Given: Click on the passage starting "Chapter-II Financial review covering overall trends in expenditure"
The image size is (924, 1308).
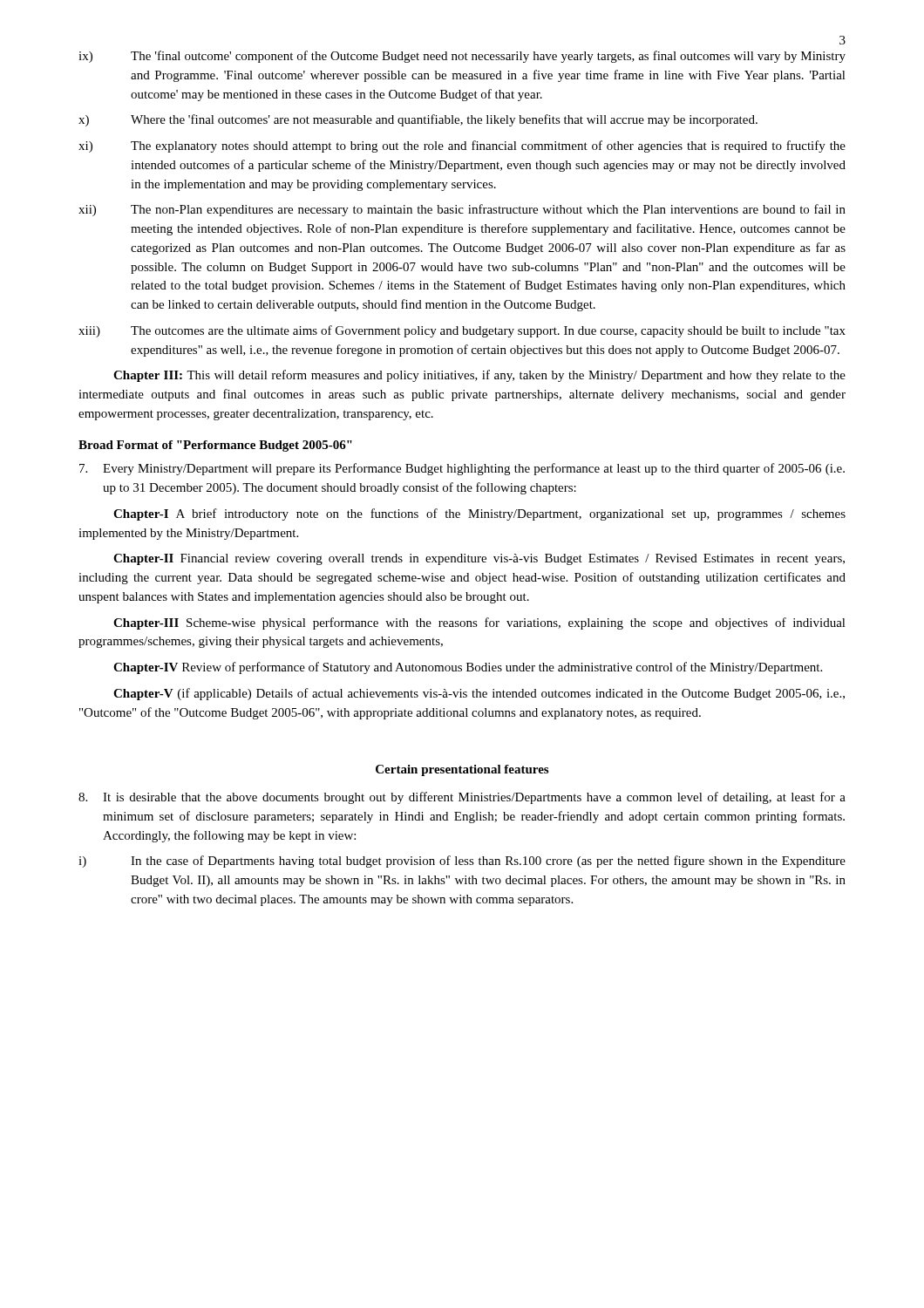Looking at the screenshot, I should 462,577.
